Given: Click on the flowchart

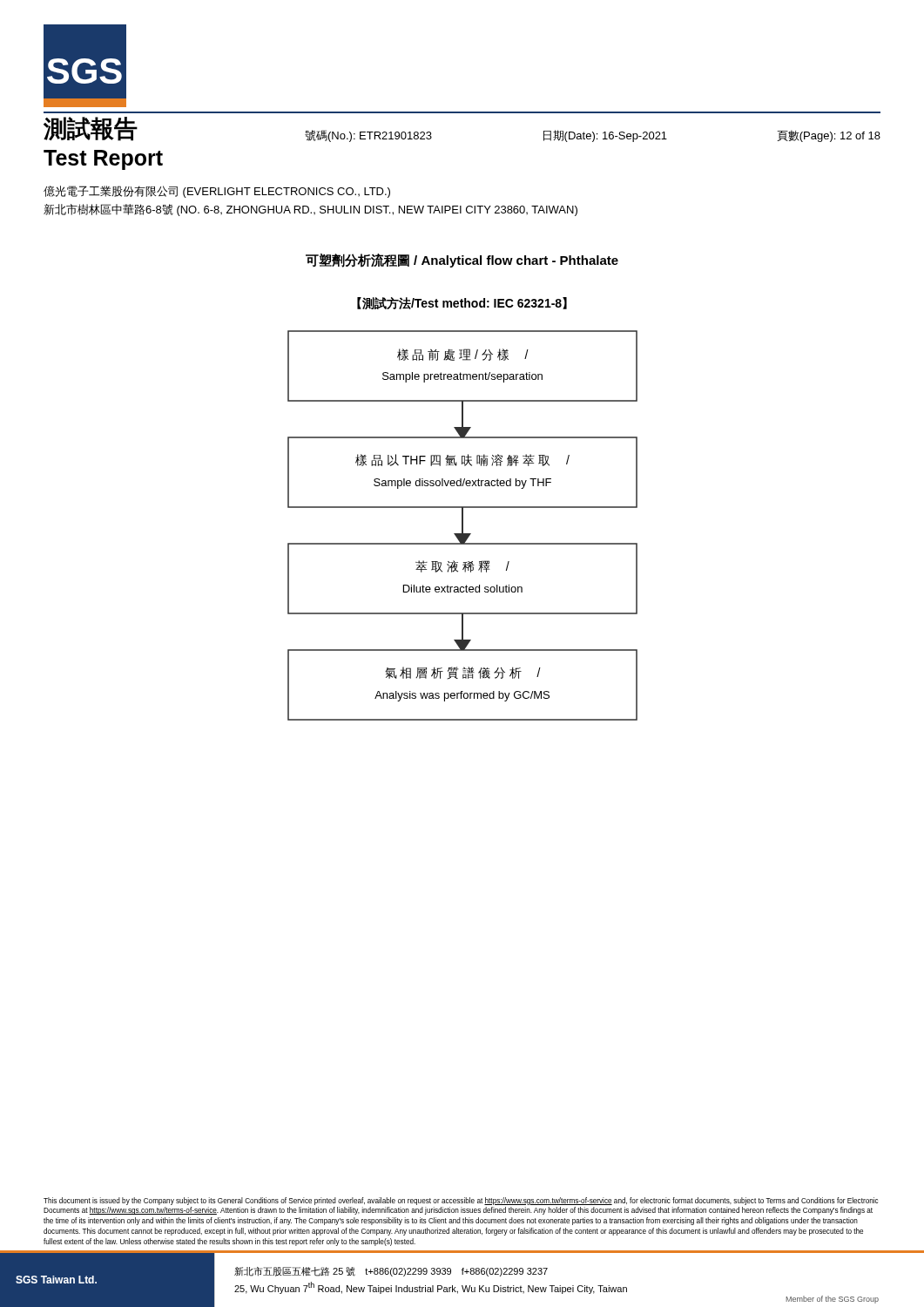Looking at the screenshot, I should coord(462,532).
